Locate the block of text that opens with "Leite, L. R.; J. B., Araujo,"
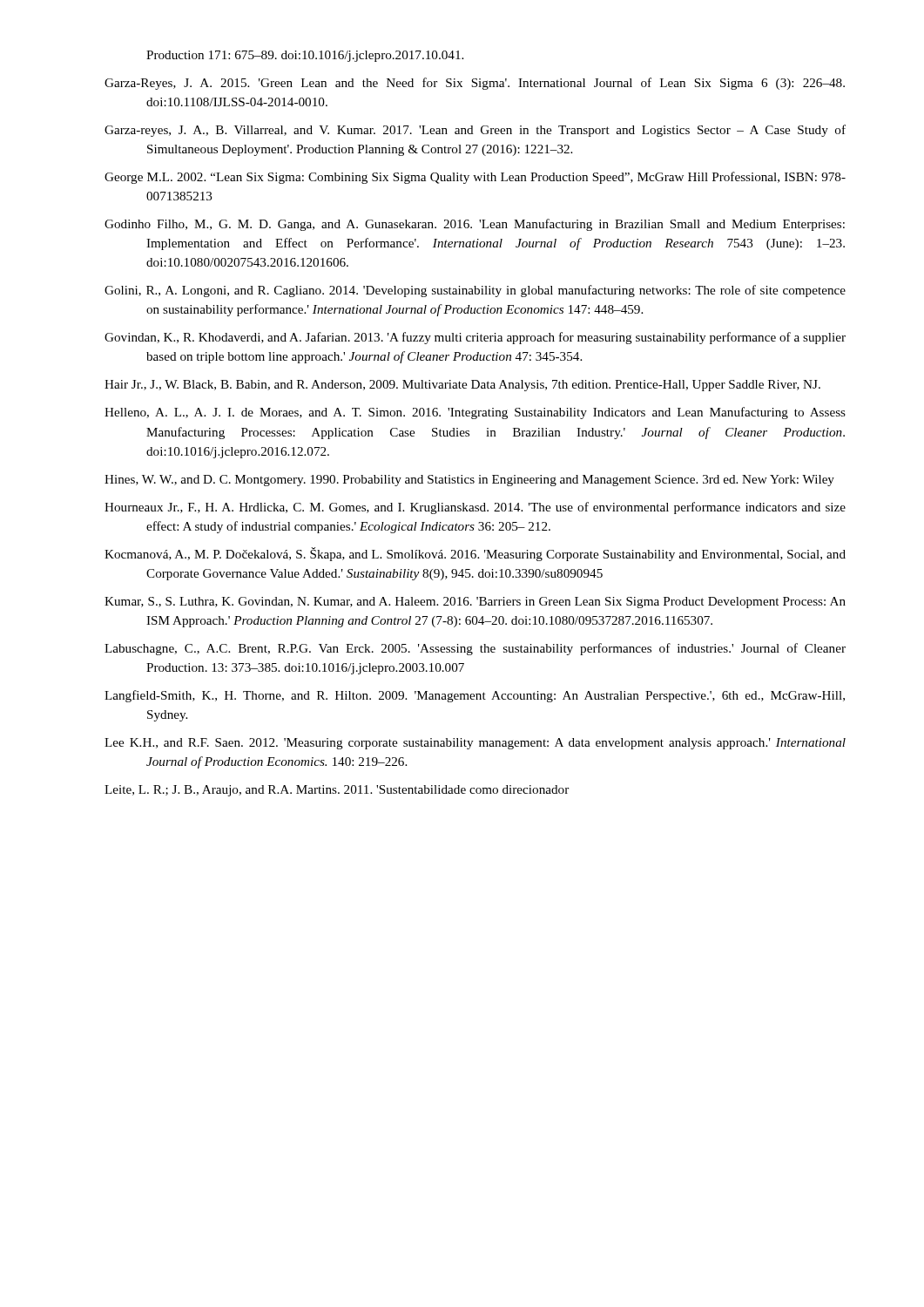 tap(337, 789)
